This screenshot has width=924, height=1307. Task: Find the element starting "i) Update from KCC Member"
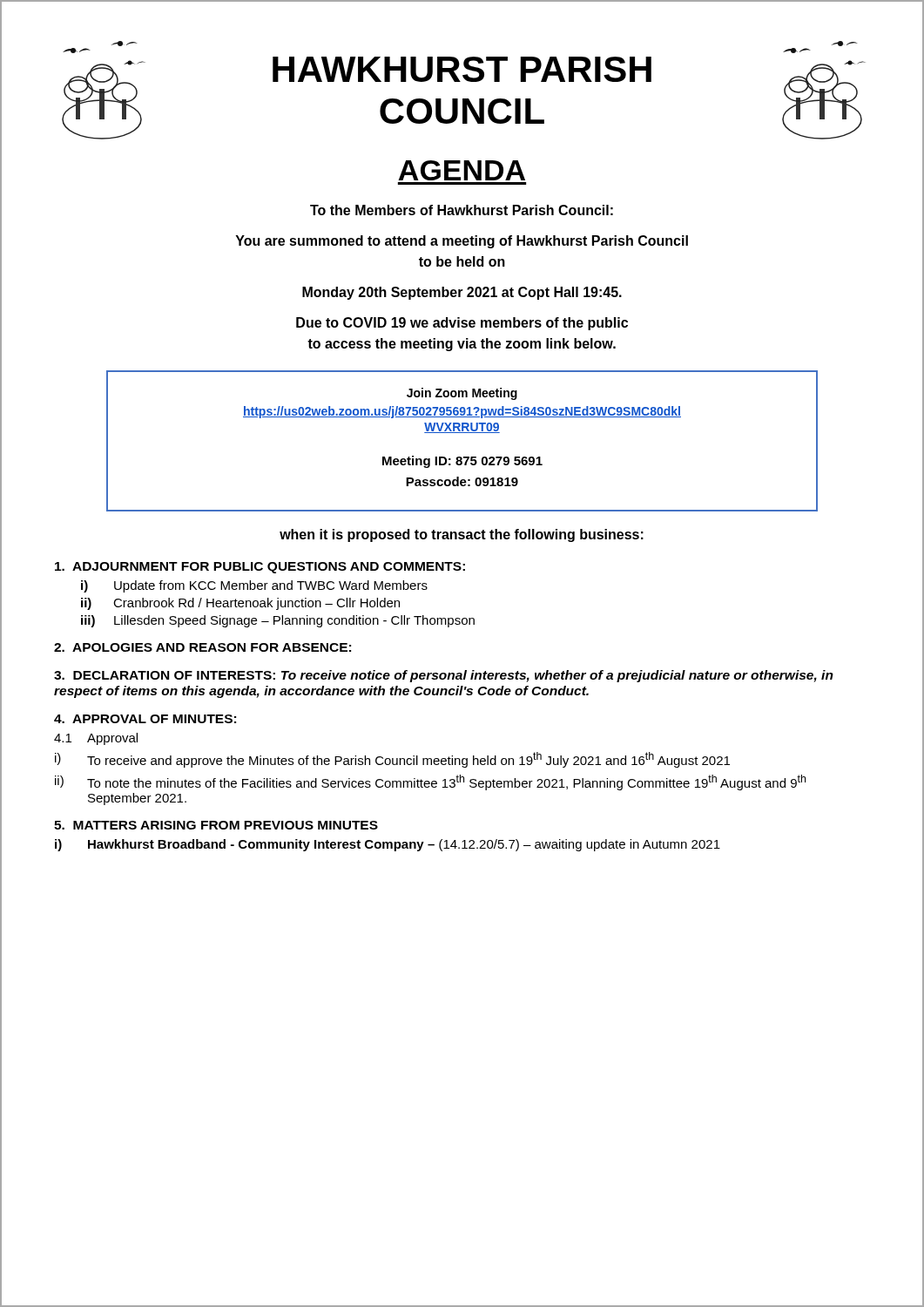pos(254,585)
